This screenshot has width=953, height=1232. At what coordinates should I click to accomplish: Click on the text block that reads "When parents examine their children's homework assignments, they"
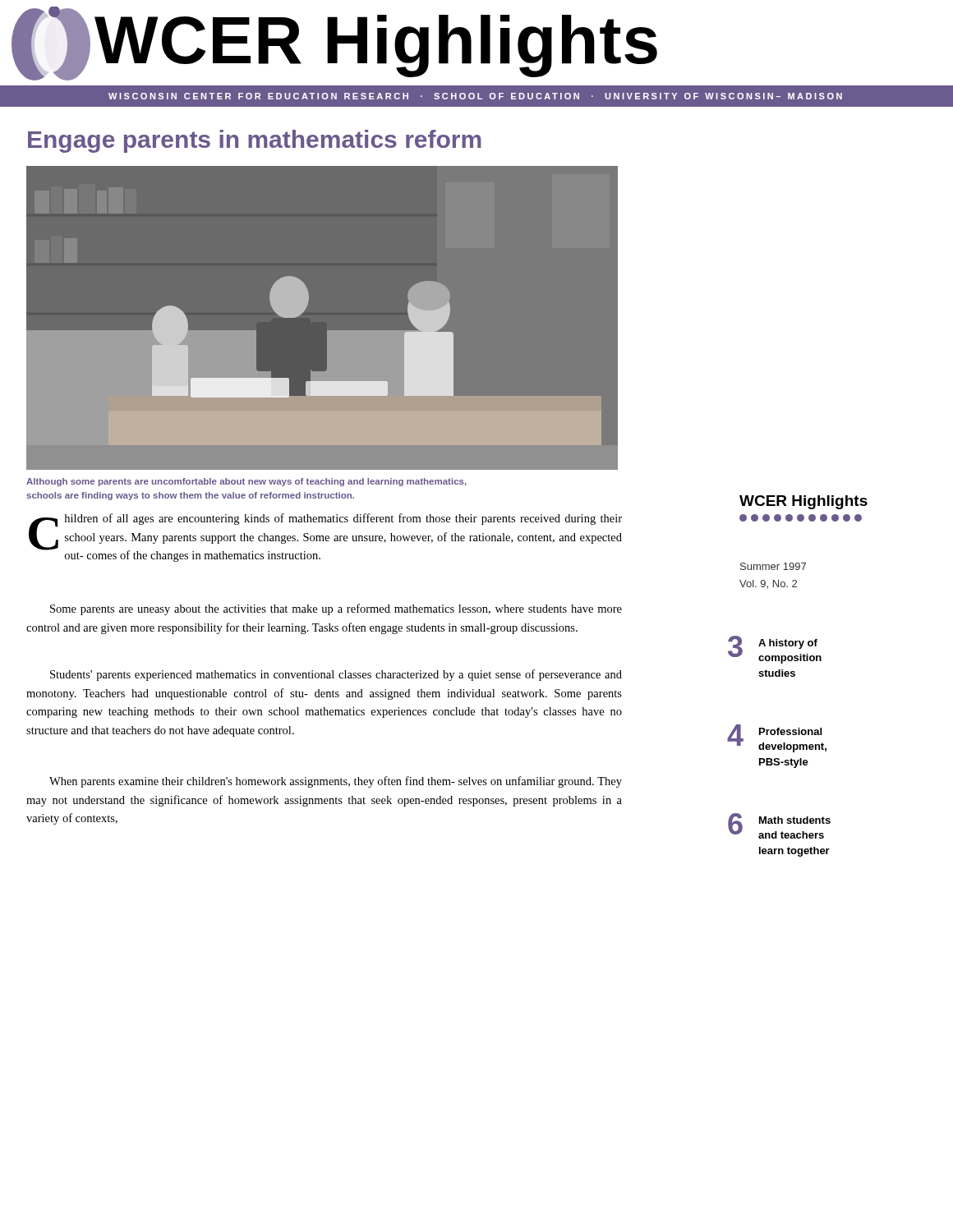pyautogui.click(x=324, y=800)
